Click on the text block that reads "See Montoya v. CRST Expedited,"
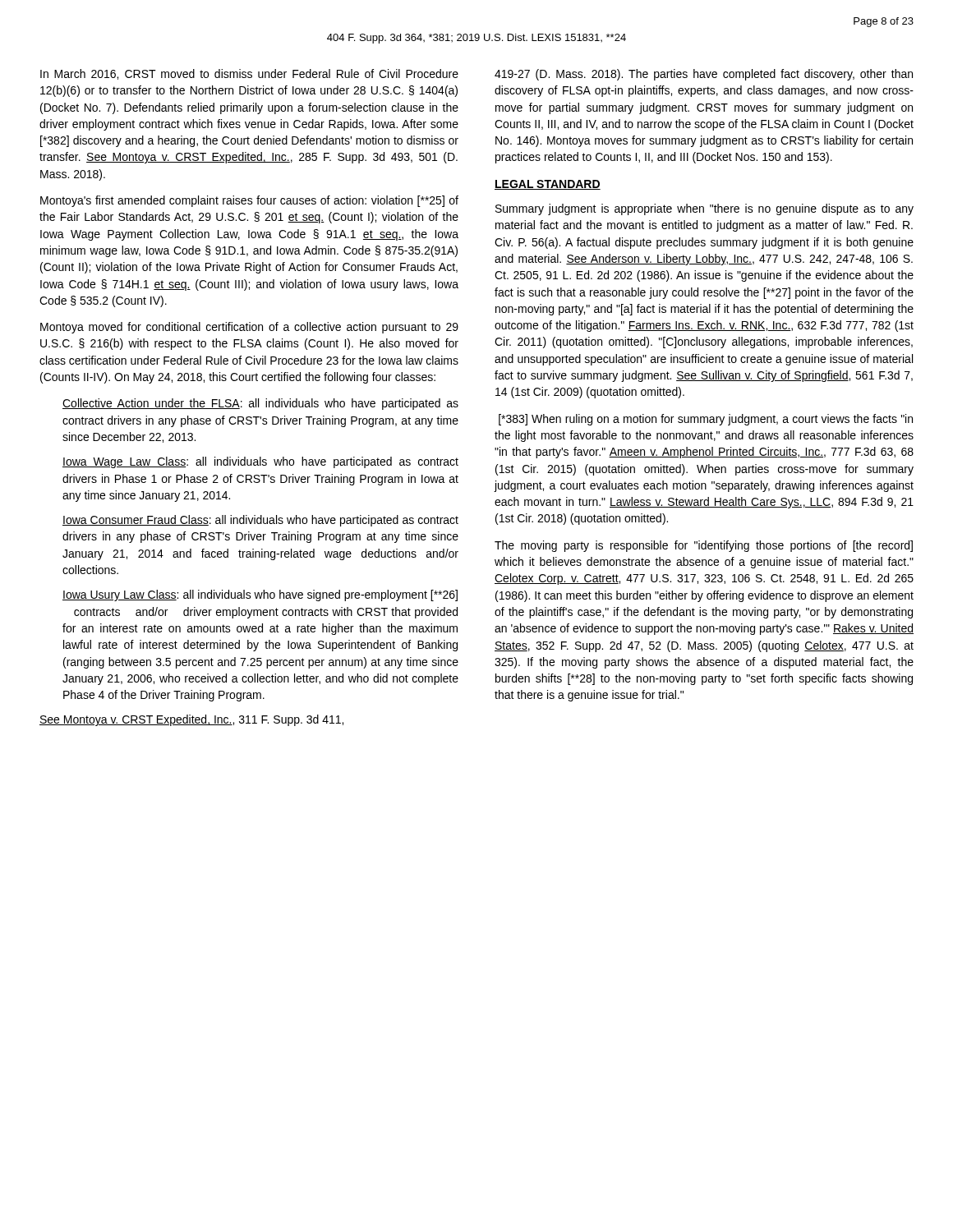Image resolution: width=953 pixels, height=1232 pixels. (x=249, y=720)
